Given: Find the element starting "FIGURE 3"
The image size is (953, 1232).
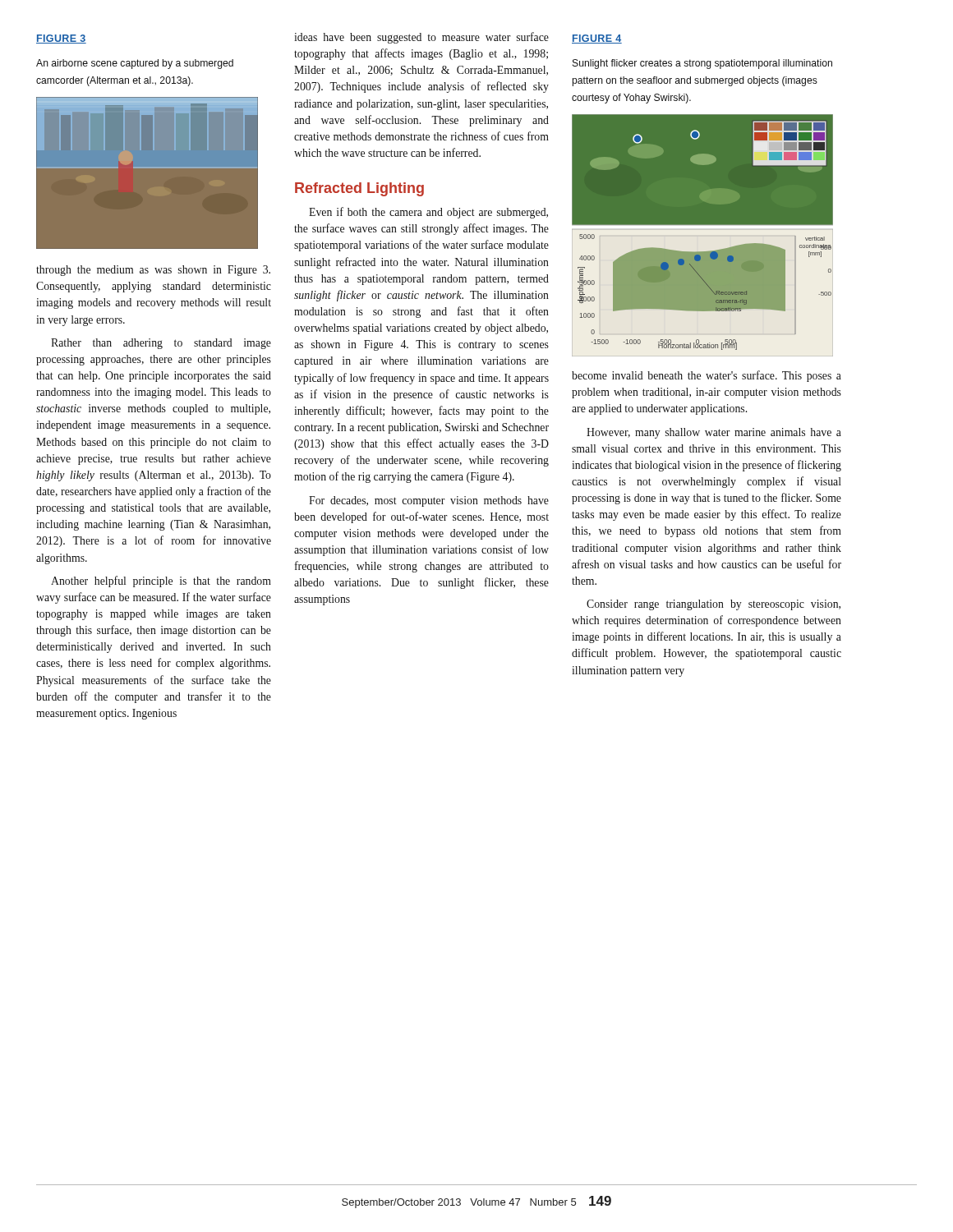Looking at the screenshot, I should click(61, 39).
